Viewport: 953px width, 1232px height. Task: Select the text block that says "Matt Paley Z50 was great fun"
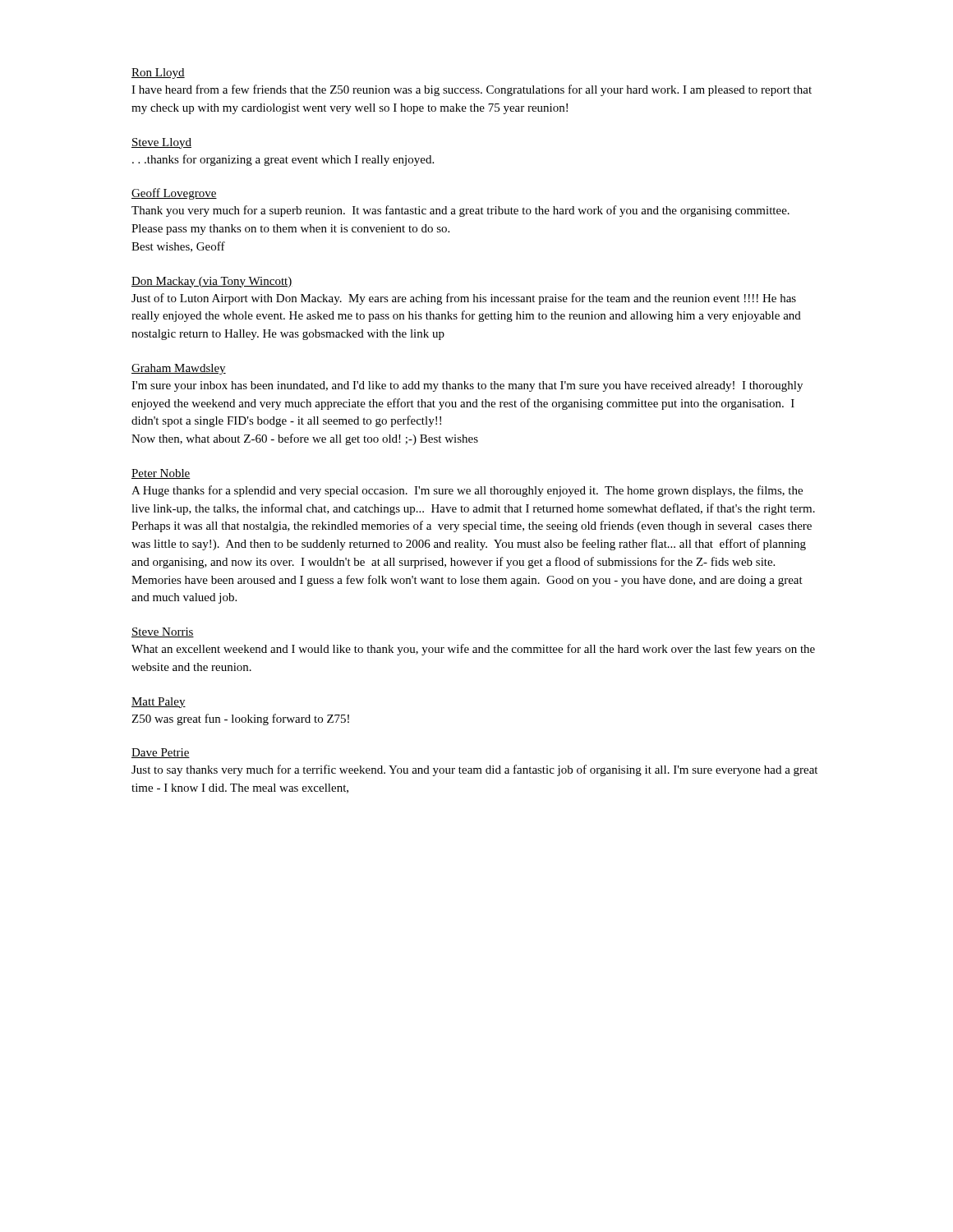point(159,703)
